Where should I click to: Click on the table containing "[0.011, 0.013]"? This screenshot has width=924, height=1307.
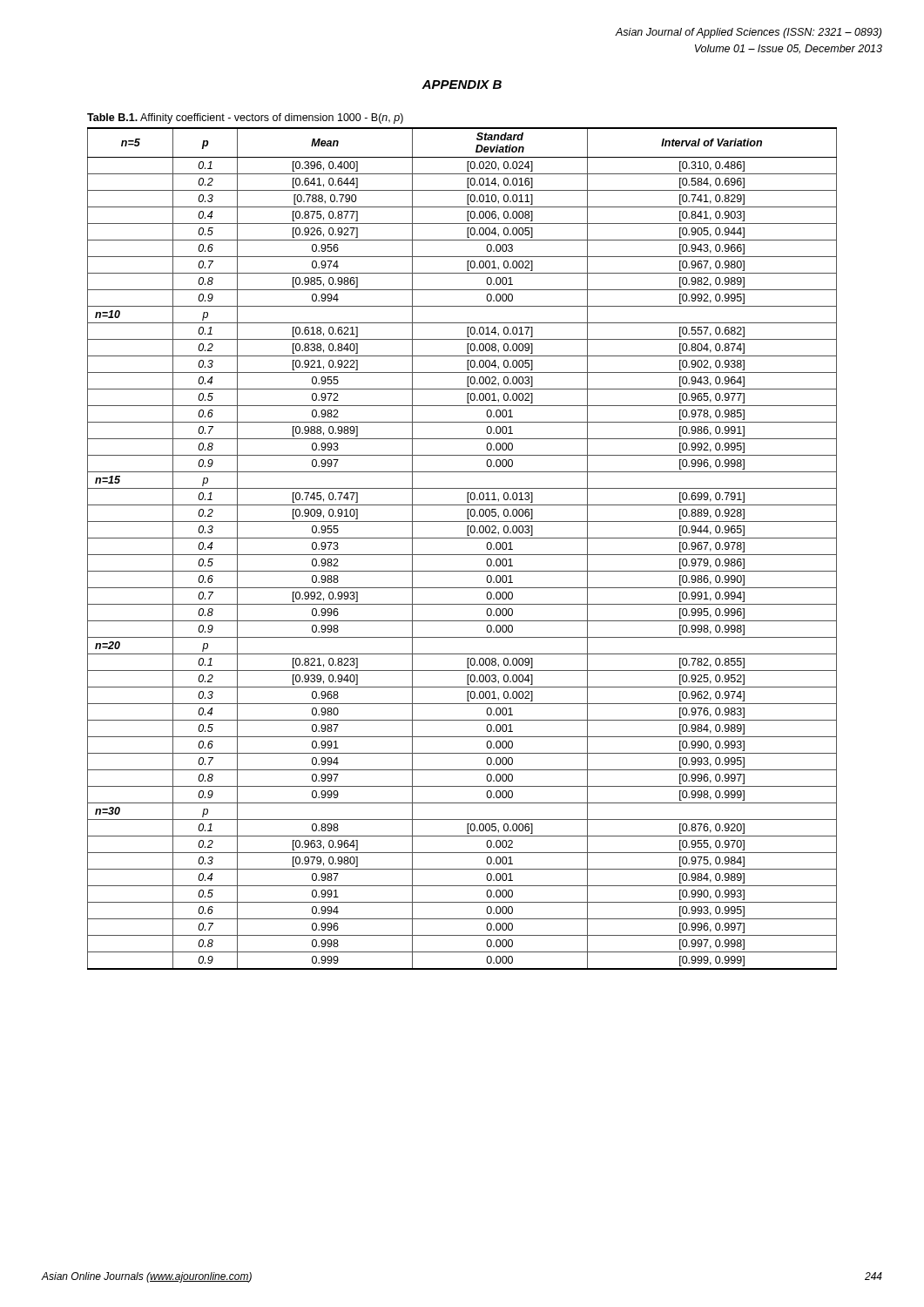point(462,548)
